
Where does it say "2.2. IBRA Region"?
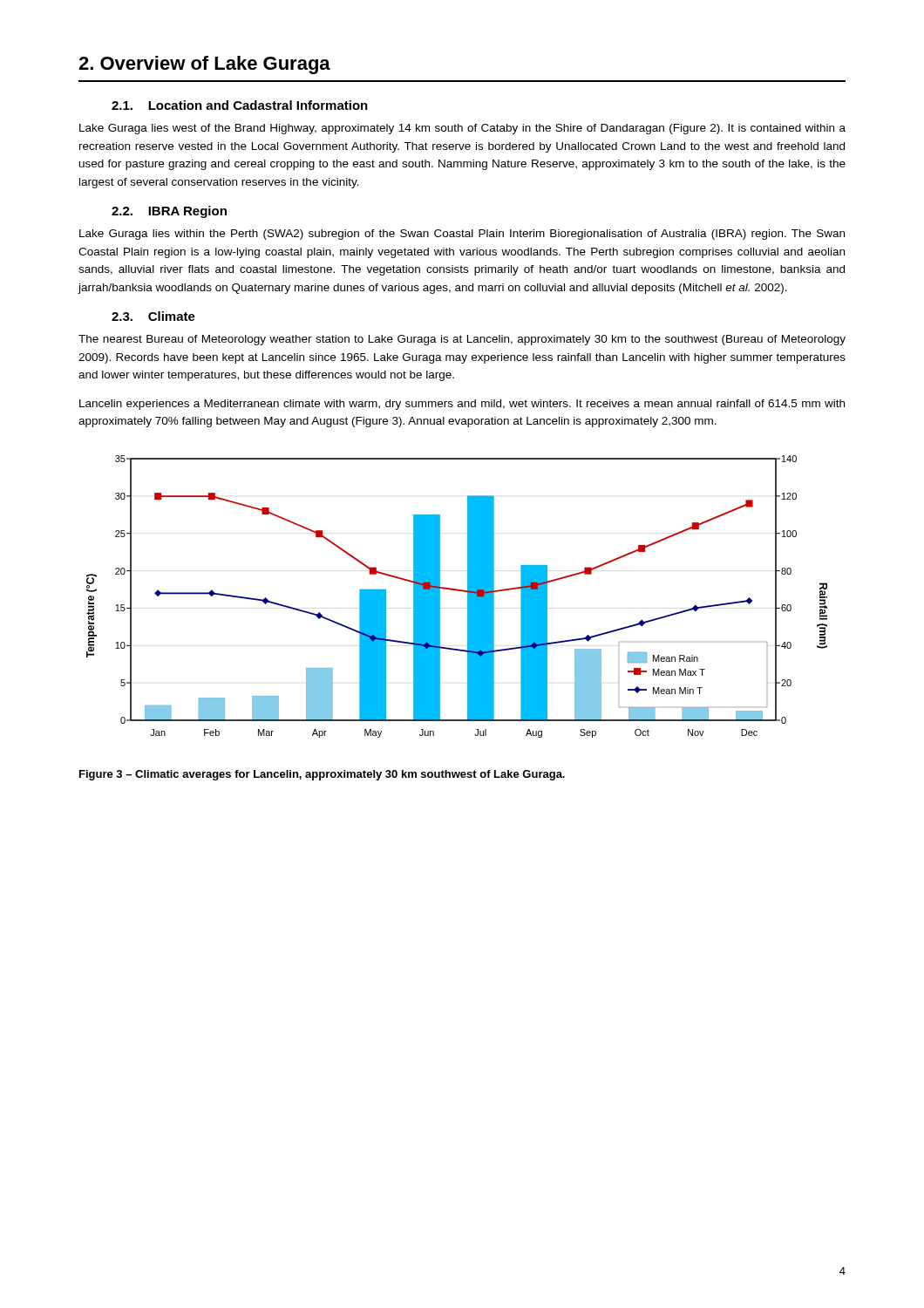click(169, 211)
